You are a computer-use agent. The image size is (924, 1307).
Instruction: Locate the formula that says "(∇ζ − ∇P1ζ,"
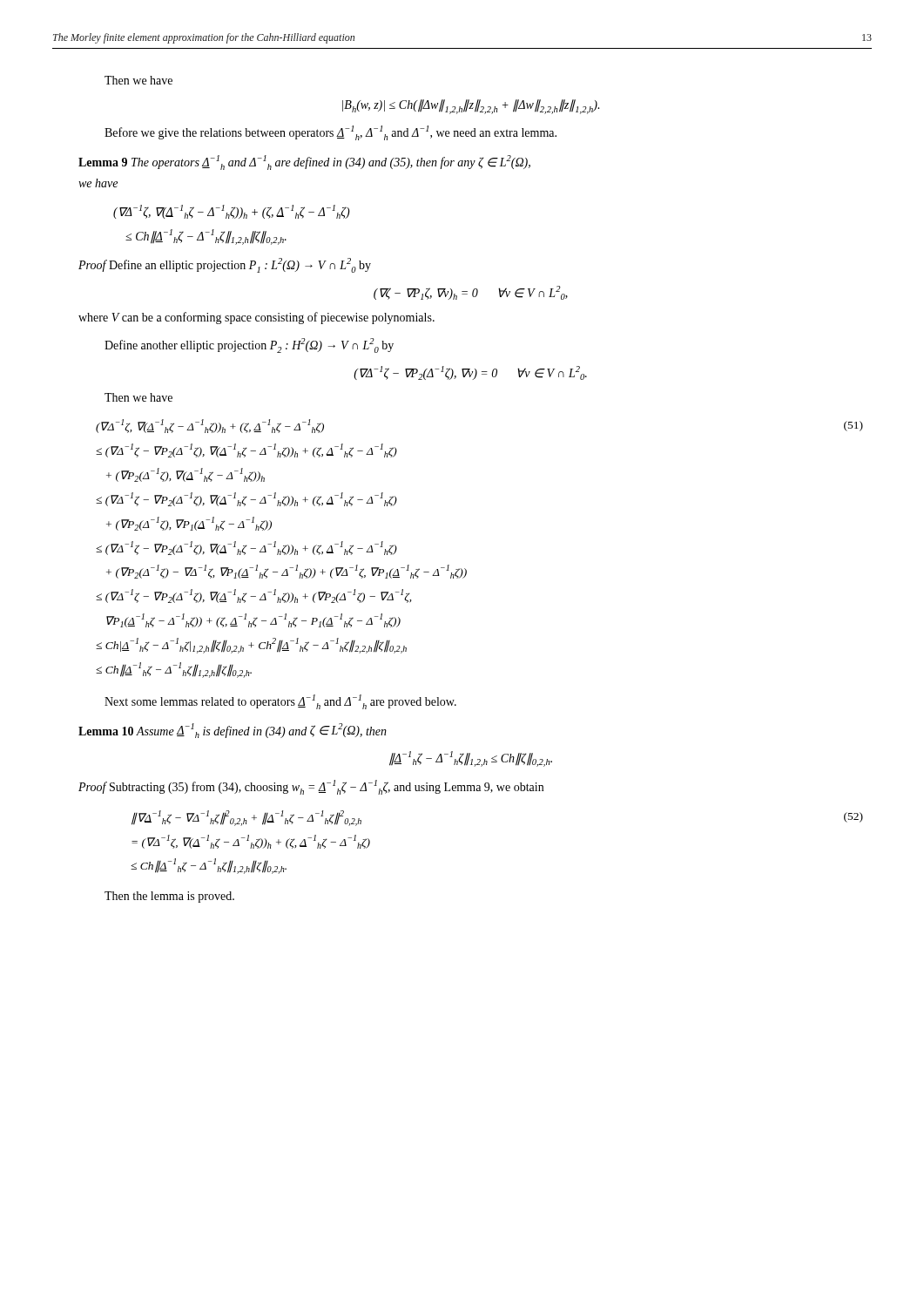pyautogui.click(x=471, y=293)
